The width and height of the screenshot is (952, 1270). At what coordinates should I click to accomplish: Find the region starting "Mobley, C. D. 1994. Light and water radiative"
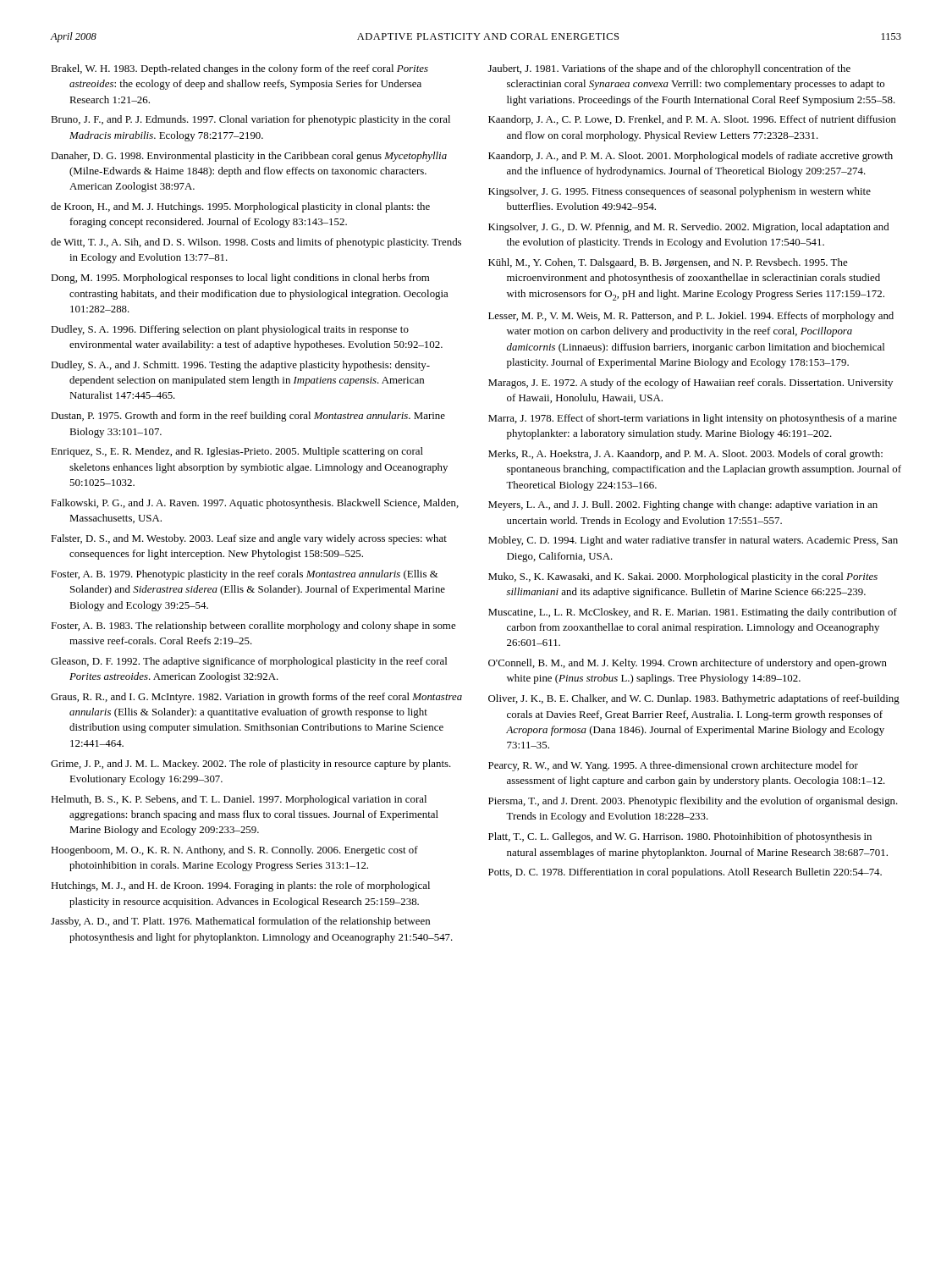(693, 548)
